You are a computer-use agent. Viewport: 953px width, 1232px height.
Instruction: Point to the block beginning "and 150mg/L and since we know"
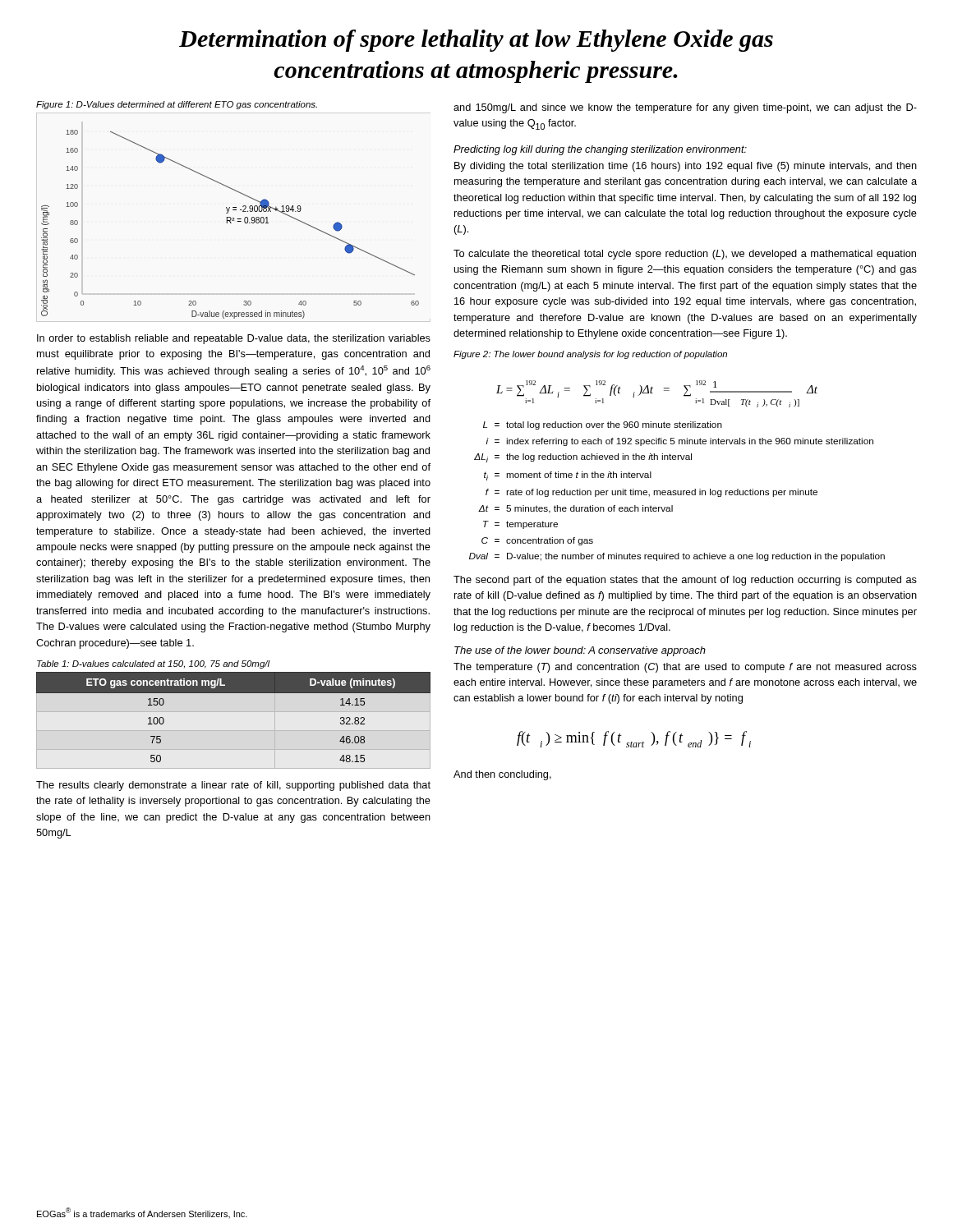[x=685, y=116]
